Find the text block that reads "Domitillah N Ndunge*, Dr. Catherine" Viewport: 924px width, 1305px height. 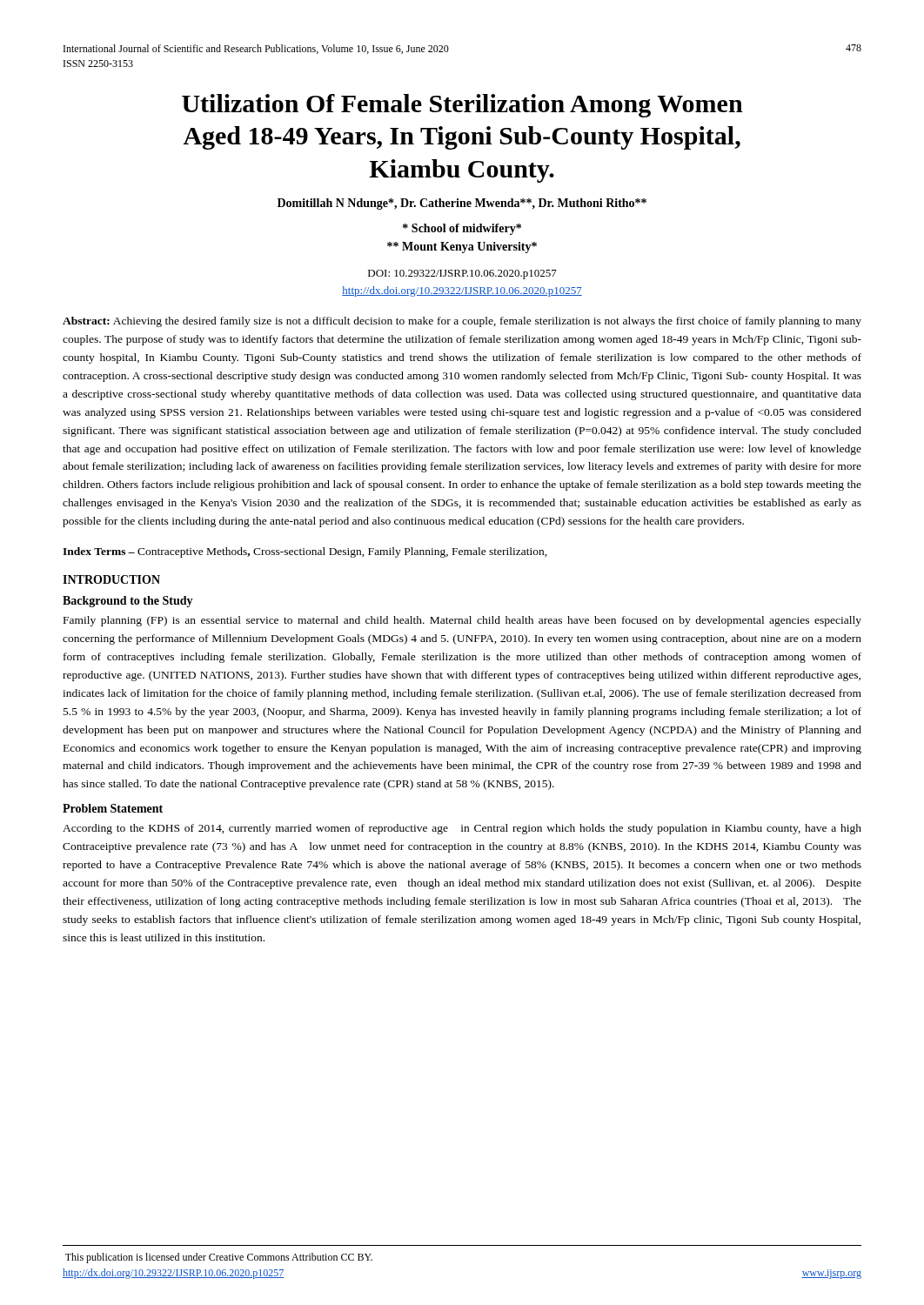coord(462,203)
